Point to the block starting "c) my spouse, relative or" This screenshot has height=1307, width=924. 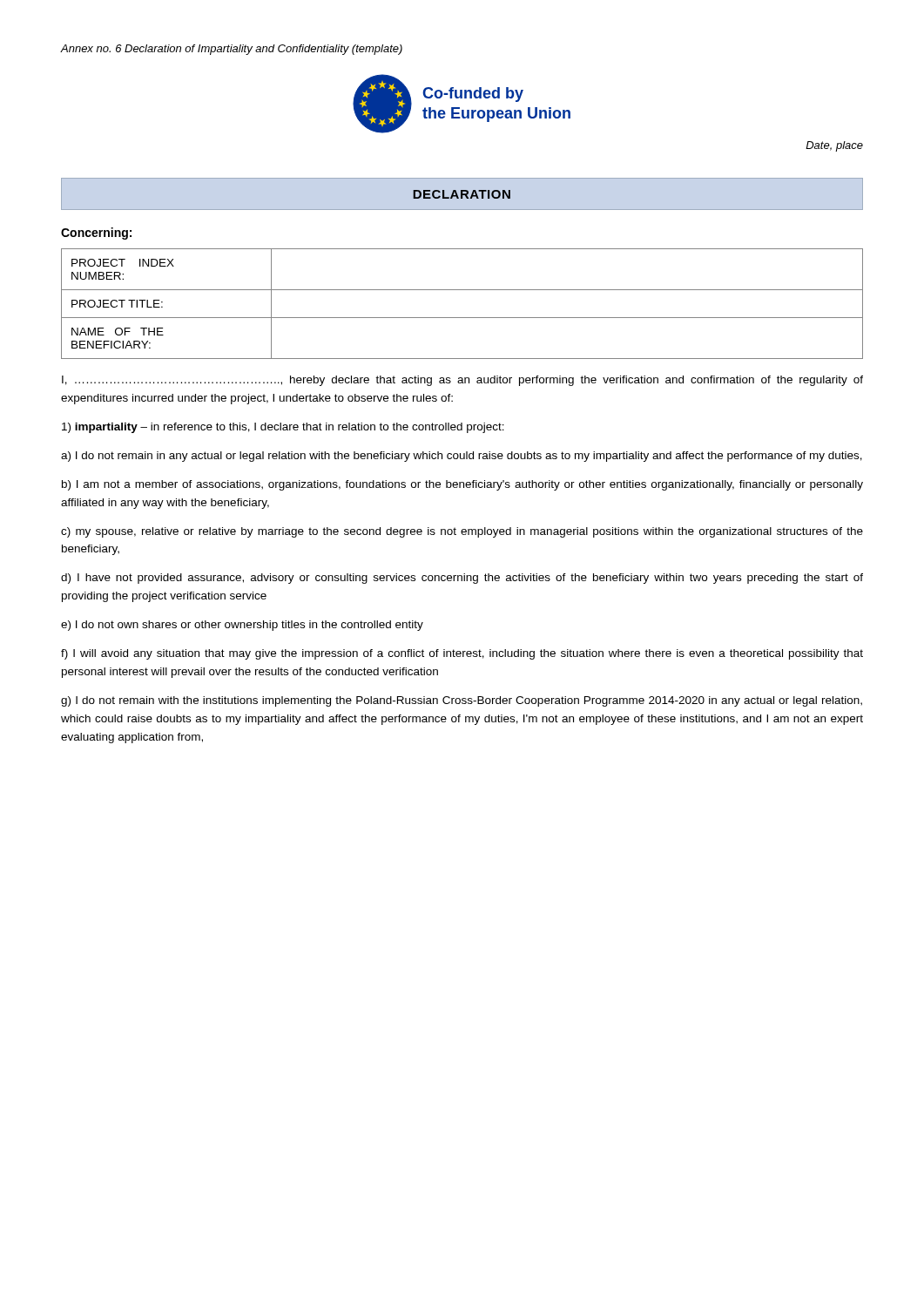[x=462, y=540]
